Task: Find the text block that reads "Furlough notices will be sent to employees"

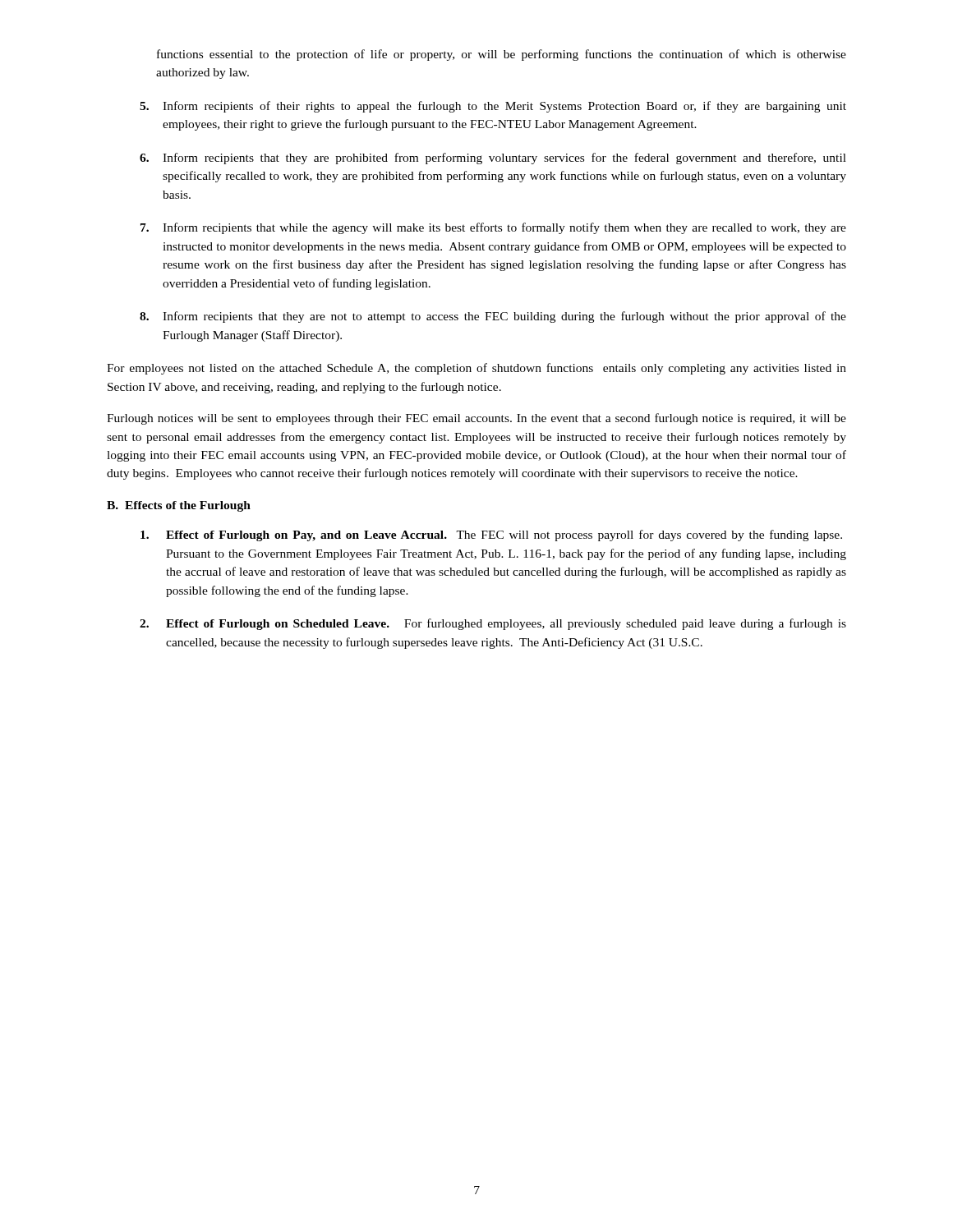Action: click(476, 445)
